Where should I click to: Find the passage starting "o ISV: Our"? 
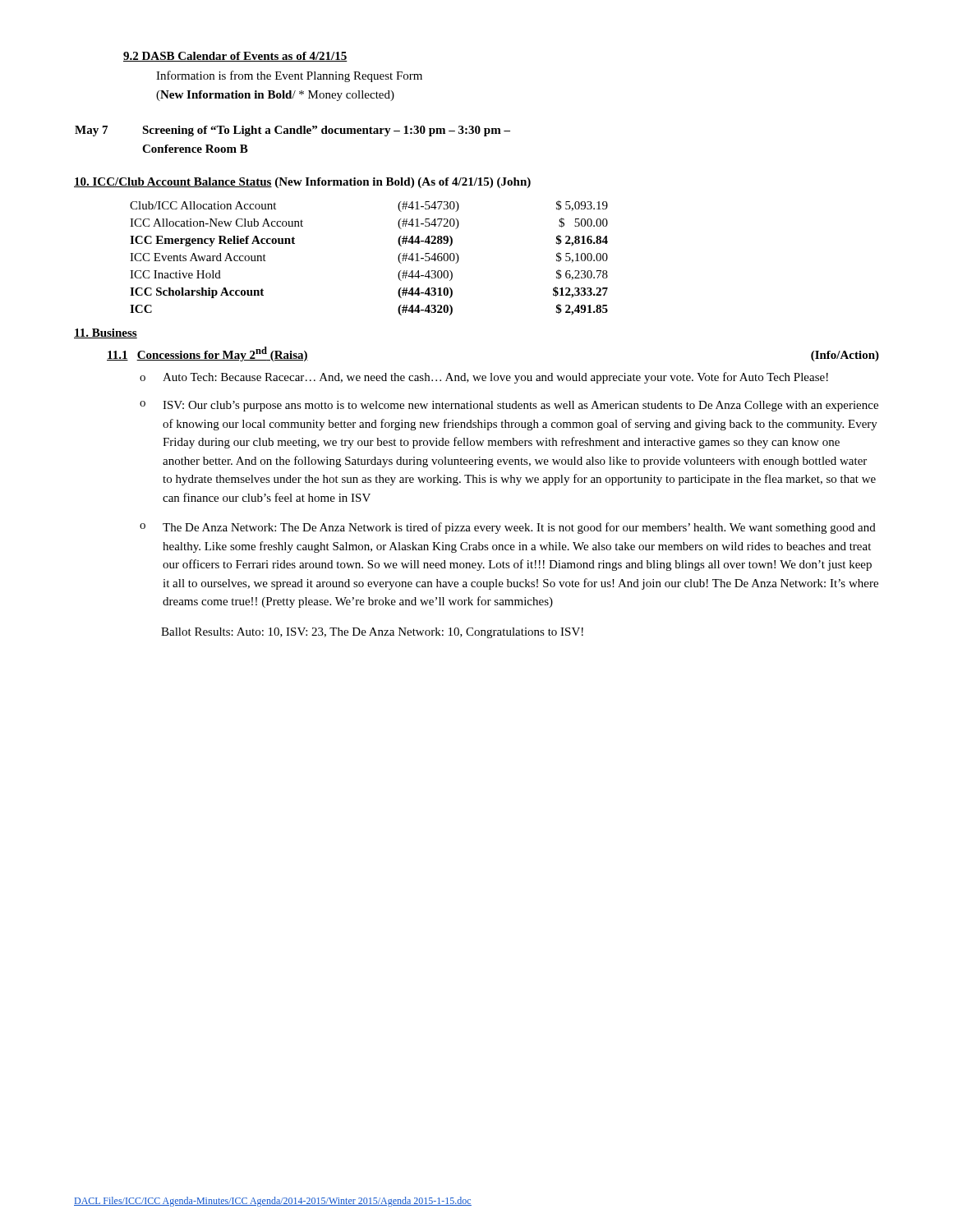click(509, 451)
